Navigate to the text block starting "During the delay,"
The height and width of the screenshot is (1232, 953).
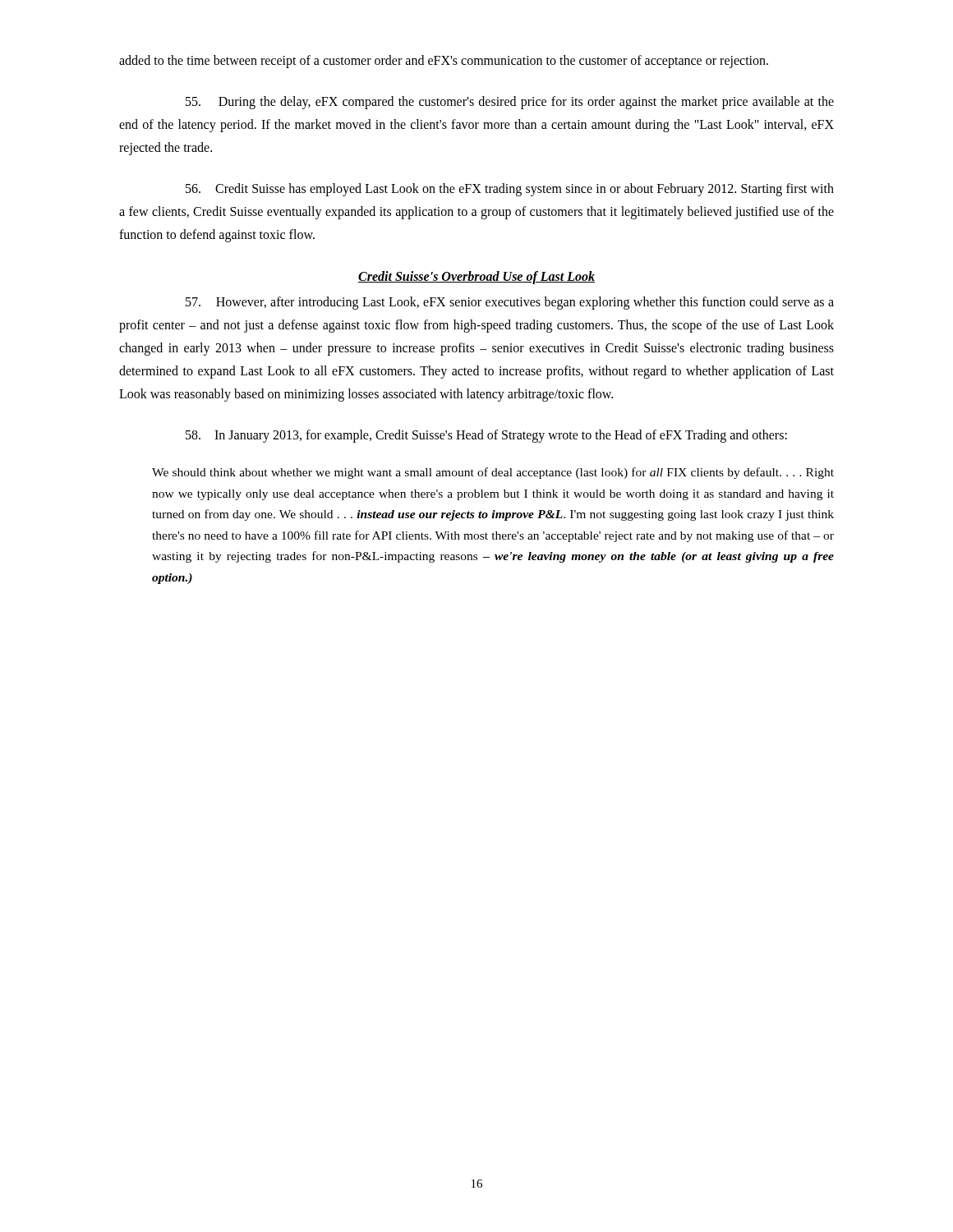pos(476,125)
